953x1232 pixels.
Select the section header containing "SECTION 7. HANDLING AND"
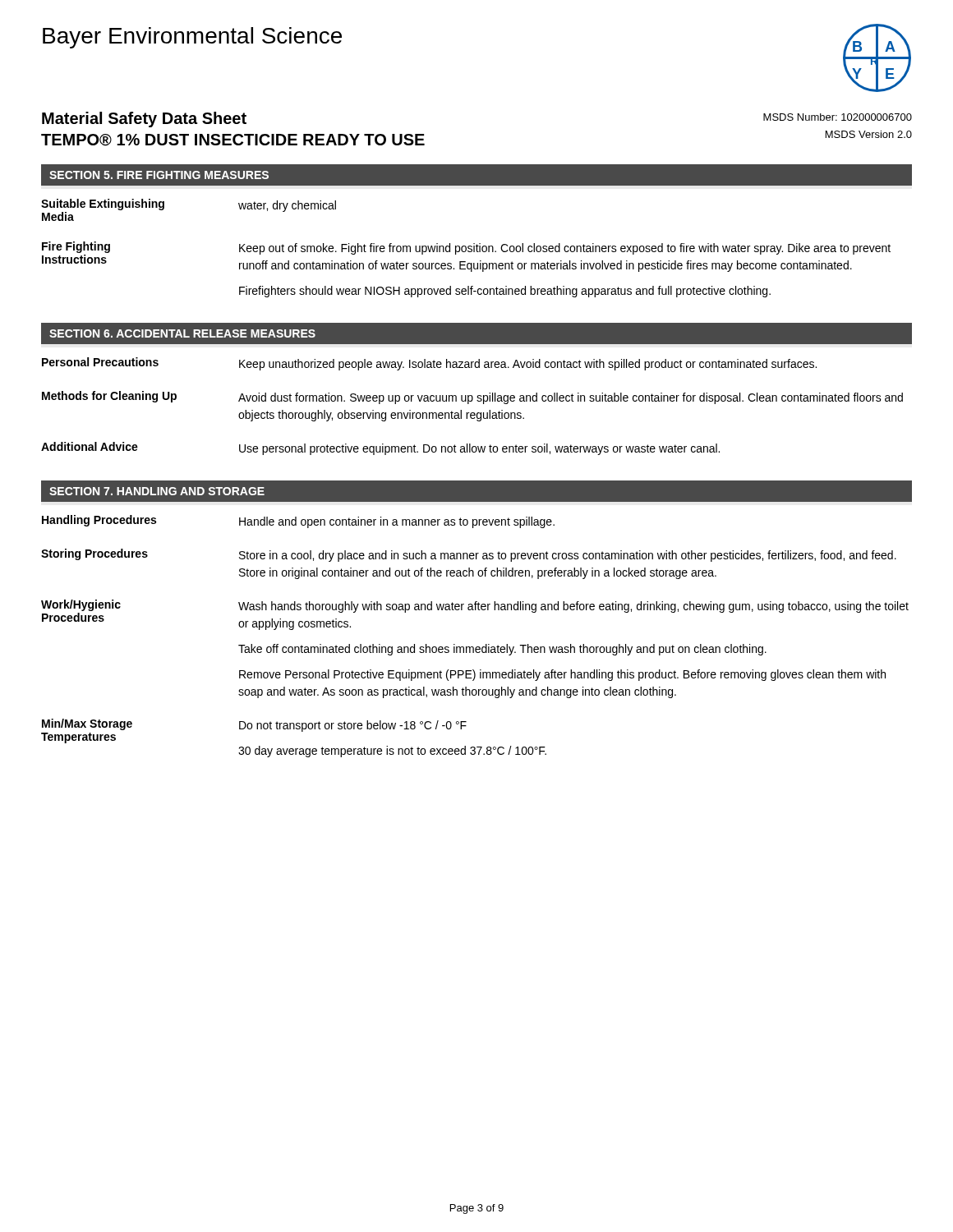click(x=157, y=491)
